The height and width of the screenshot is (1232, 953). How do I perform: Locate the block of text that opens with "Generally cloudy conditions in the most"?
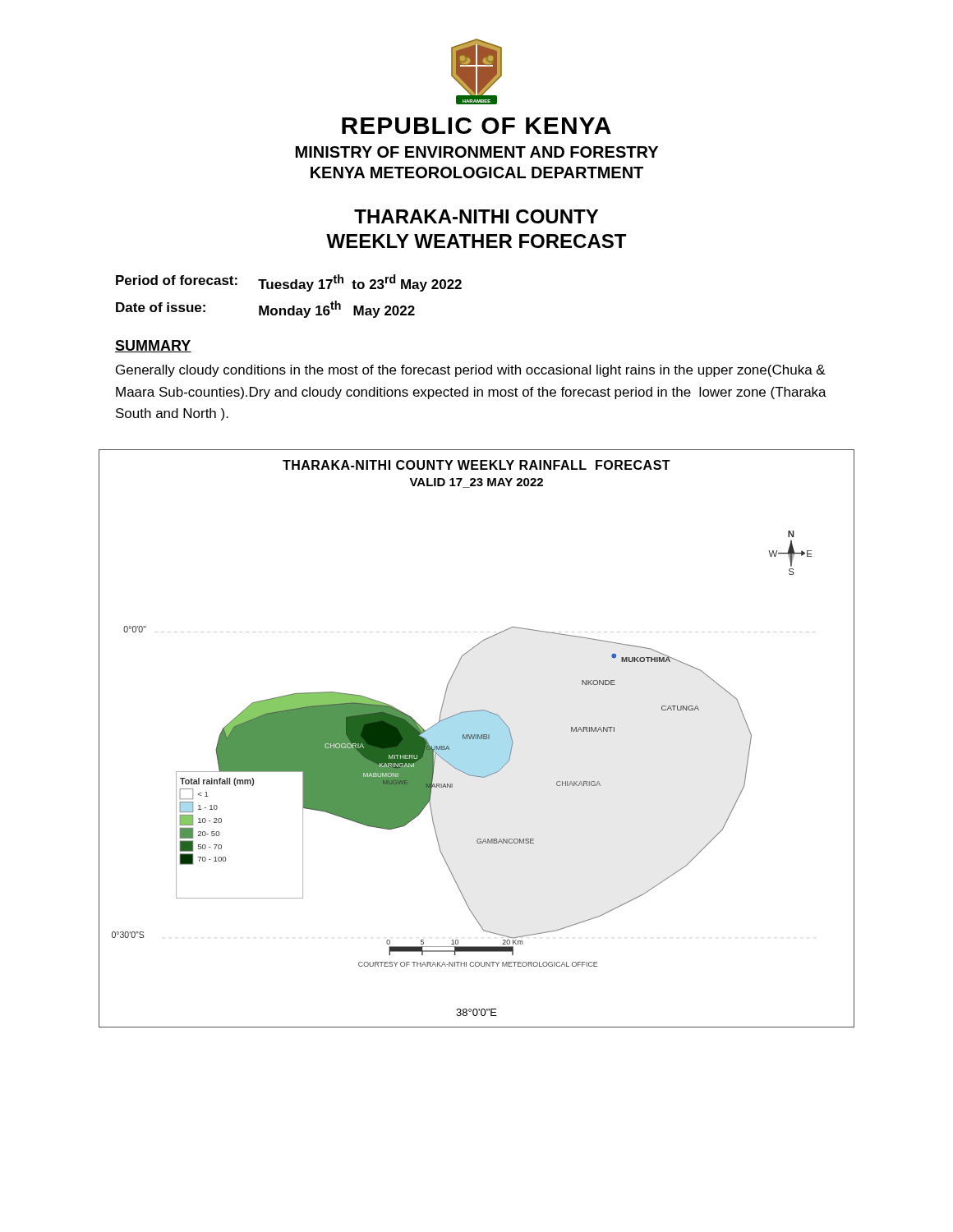471,392
